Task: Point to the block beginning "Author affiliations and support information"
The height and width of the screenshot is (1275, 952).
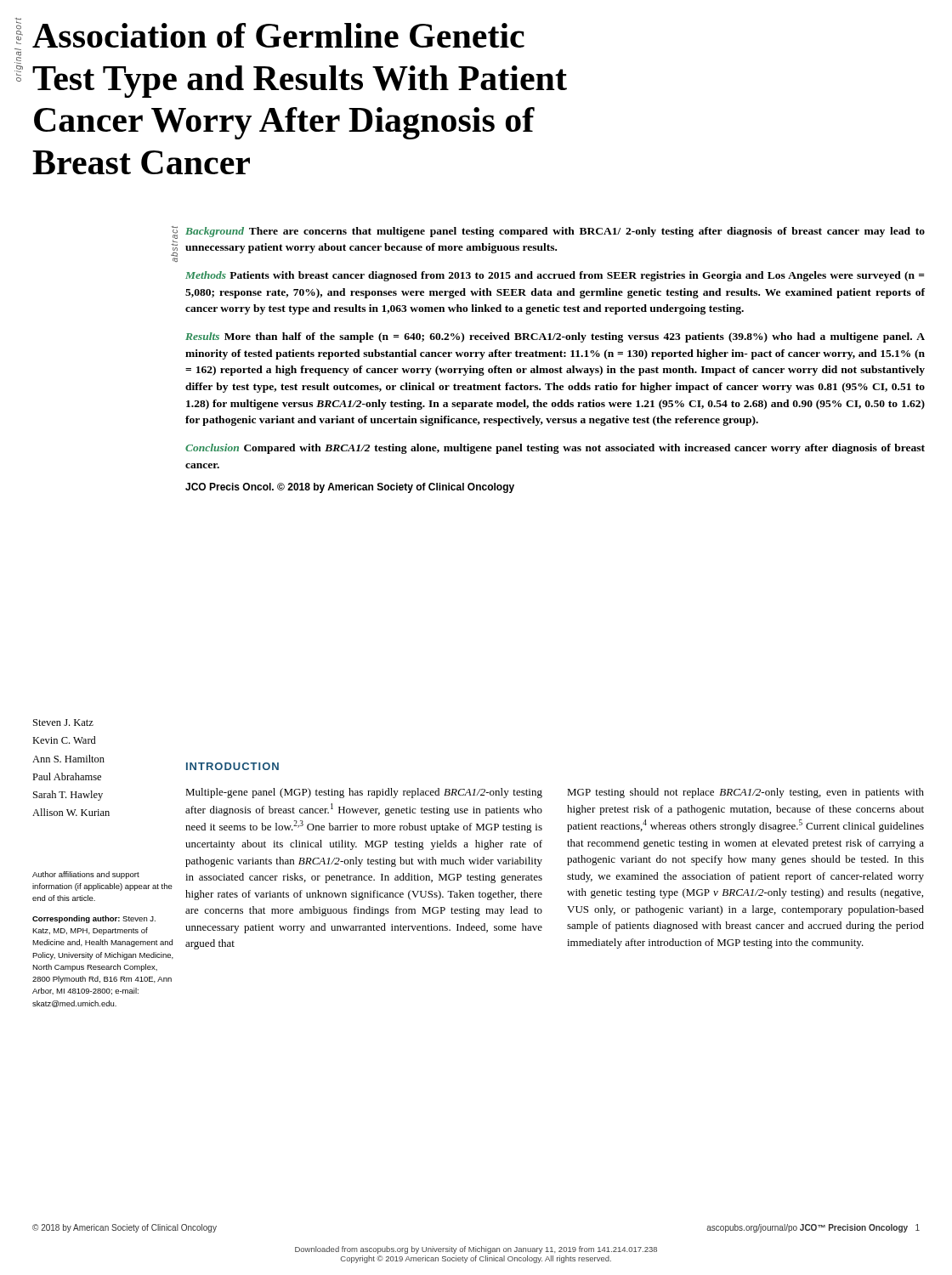Action: coord(104,939)
